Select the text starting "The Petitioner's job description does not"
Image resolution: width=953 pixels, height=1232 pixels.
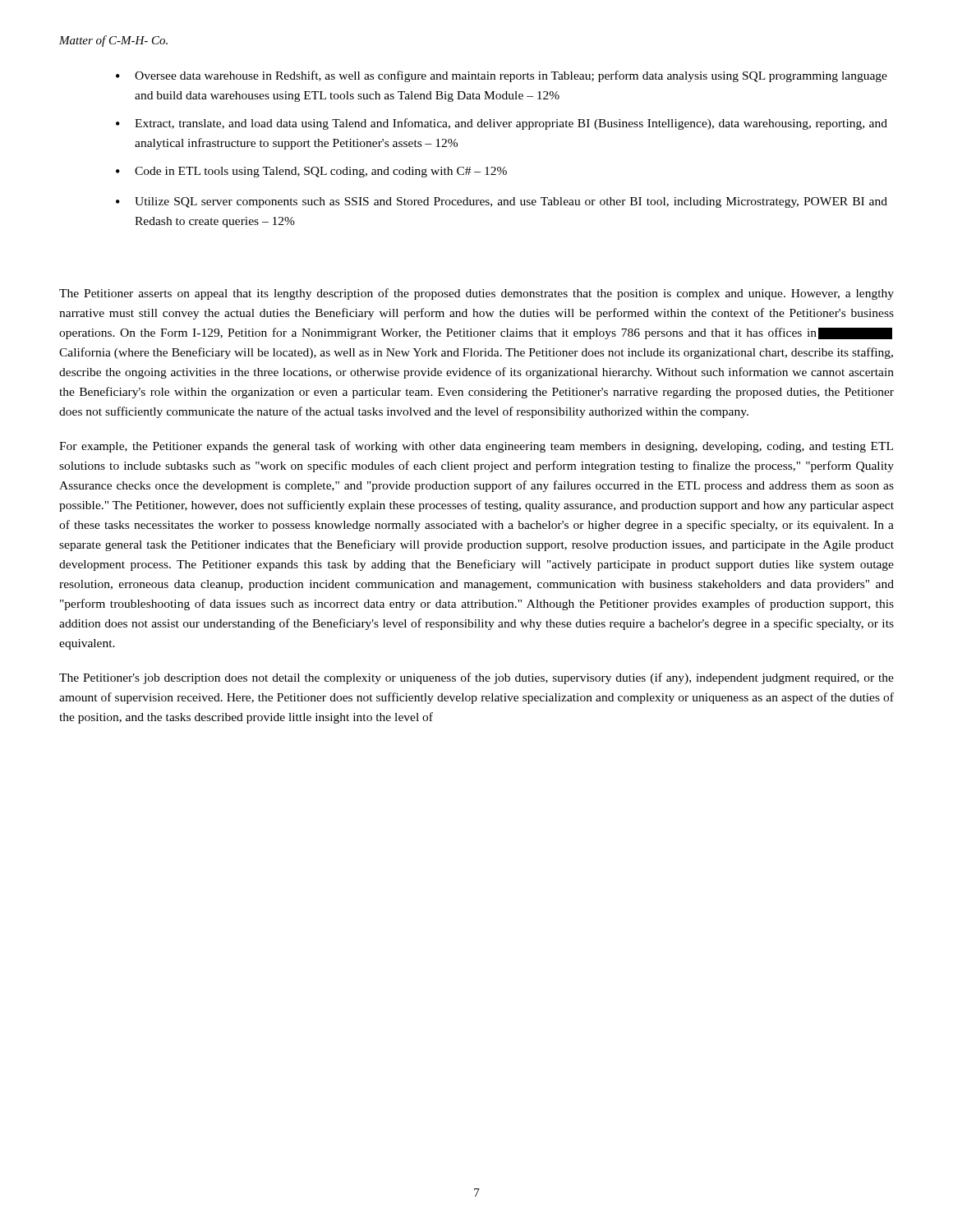tap(476, 697)
